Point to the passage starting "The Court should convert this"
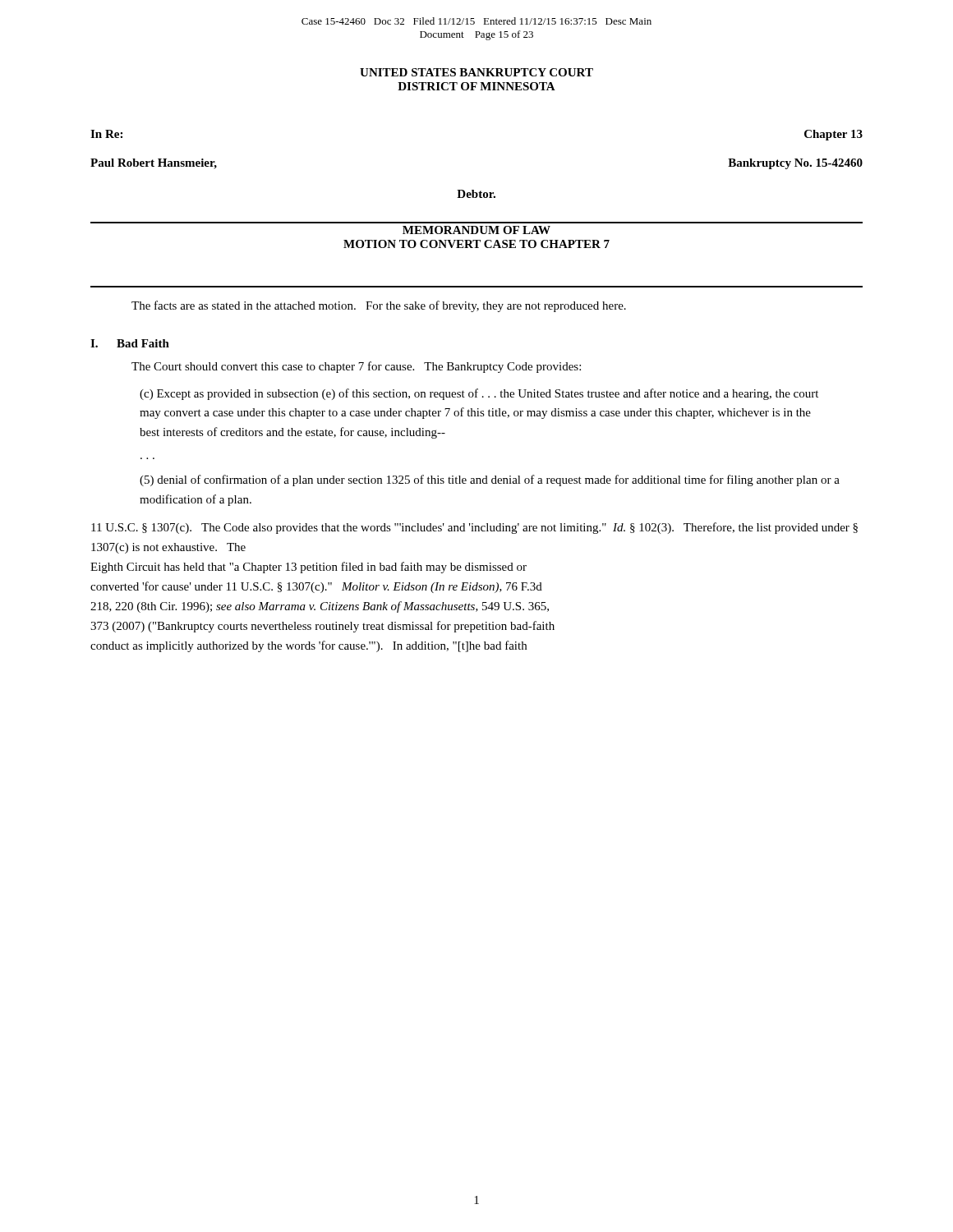The image size is (953, 1232). (x=476, y=366)
